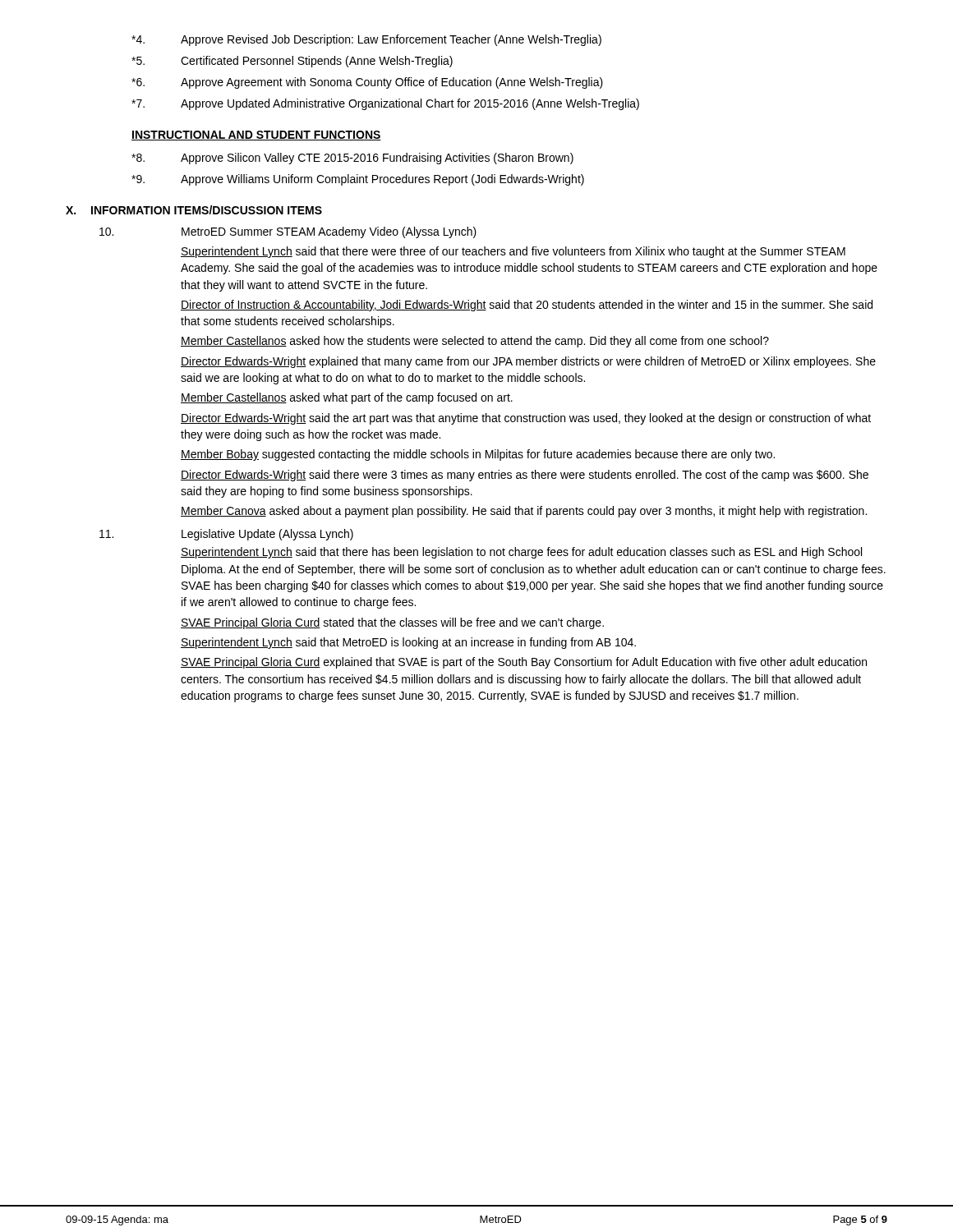Click on the element starting "INSTRUCTIONAL AND STUDENT FUNCTIONS"
The image size is (953, 1232).
coord(256,135)
